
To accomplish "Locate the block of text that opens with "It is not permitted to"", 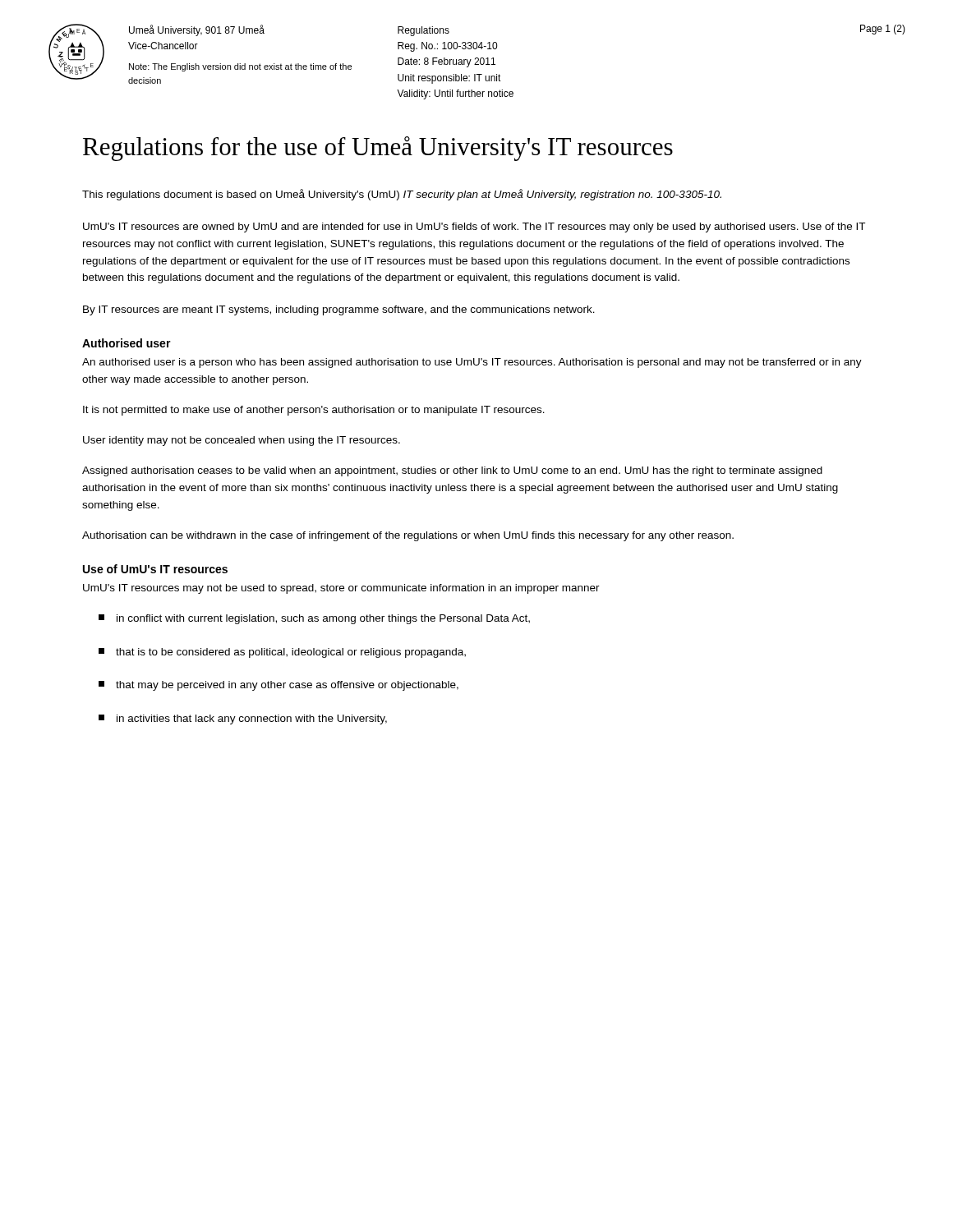I will [x=314, y=410].
